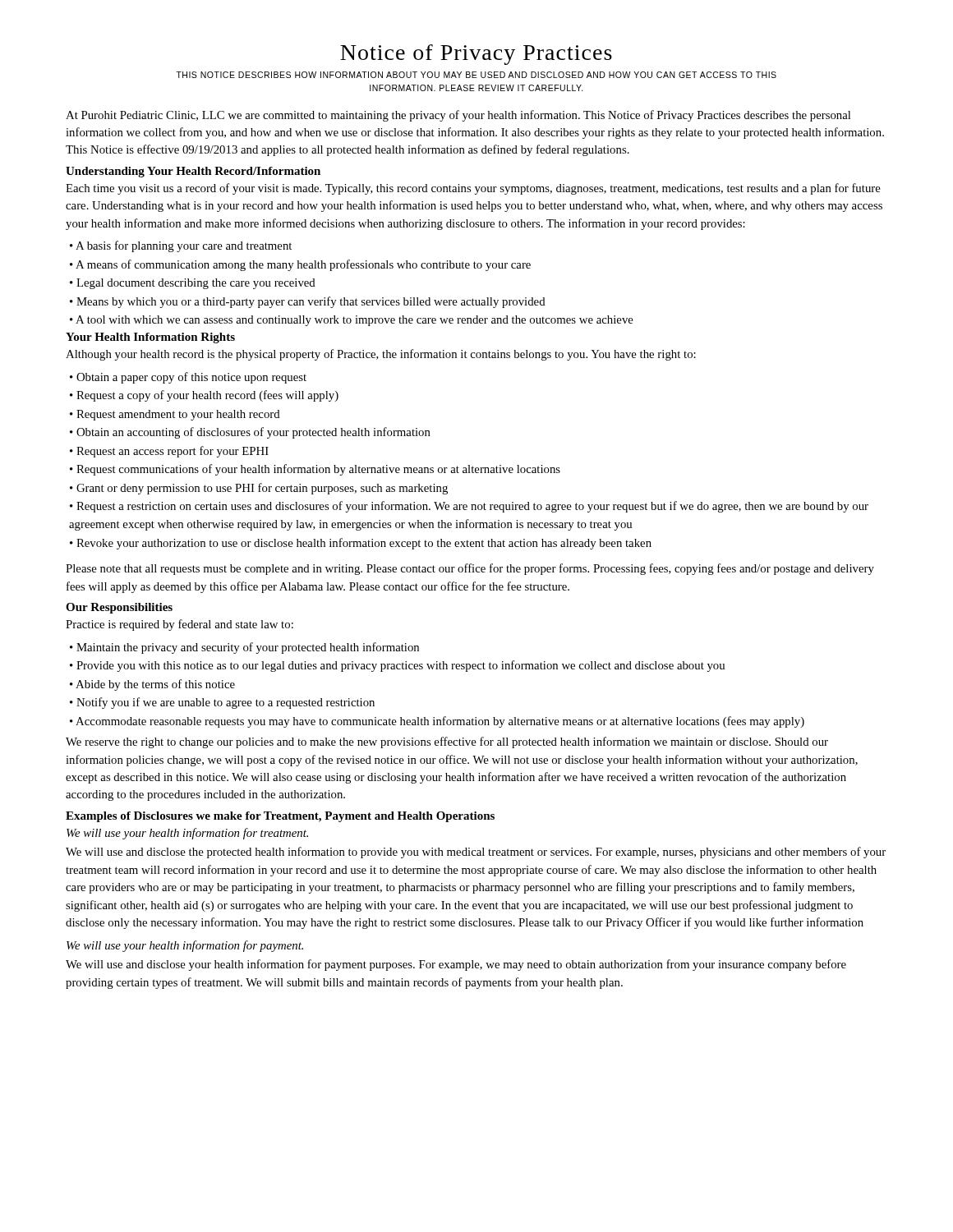Locate the section header with the text "Our Responsibilities"
Viewport: 953px width, 1232px height.
(119, 607)
